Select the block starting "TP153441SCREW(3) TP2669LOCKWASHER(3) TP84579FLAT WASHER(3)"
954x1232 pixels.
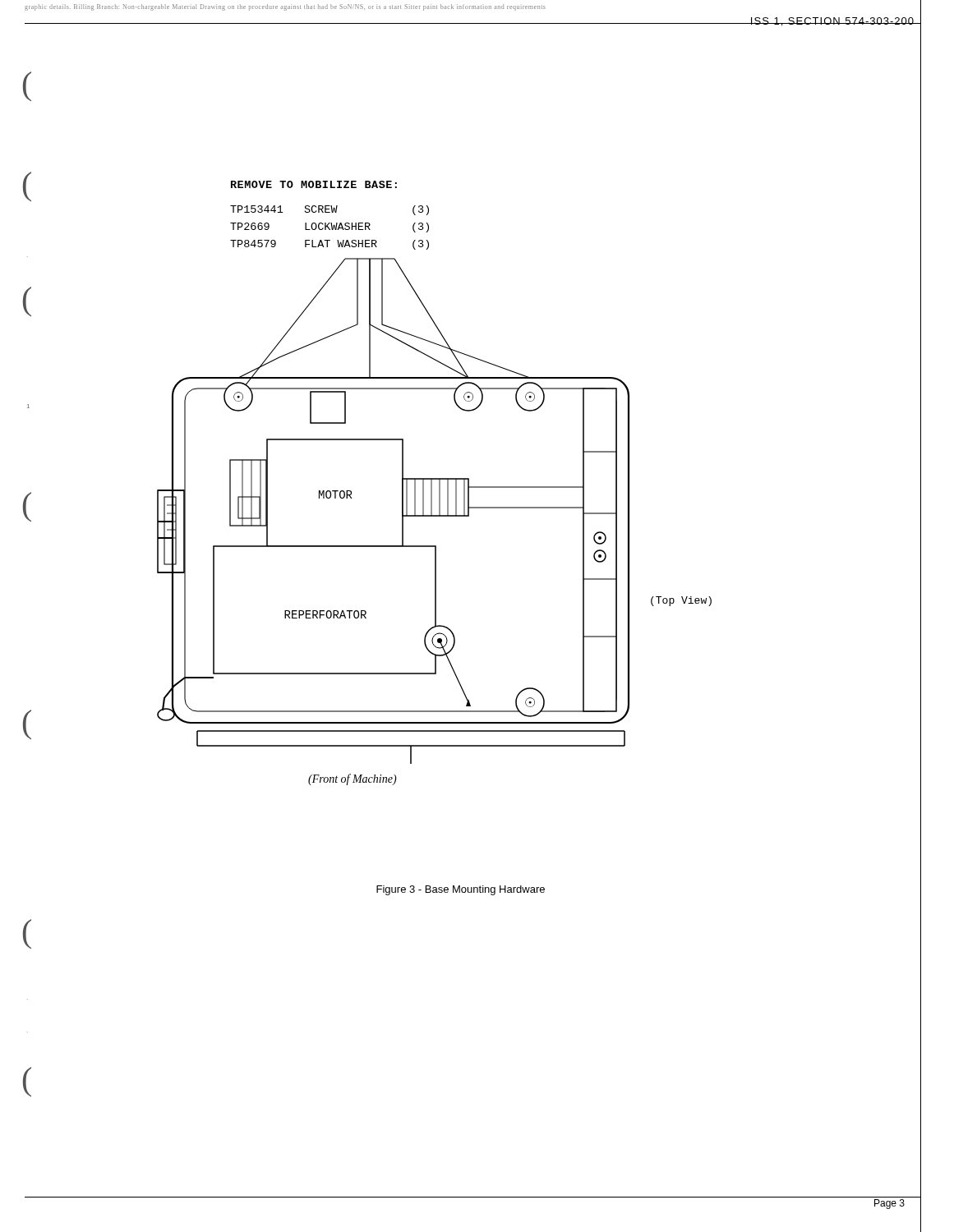pyautogui.click(x=330, y=228)
